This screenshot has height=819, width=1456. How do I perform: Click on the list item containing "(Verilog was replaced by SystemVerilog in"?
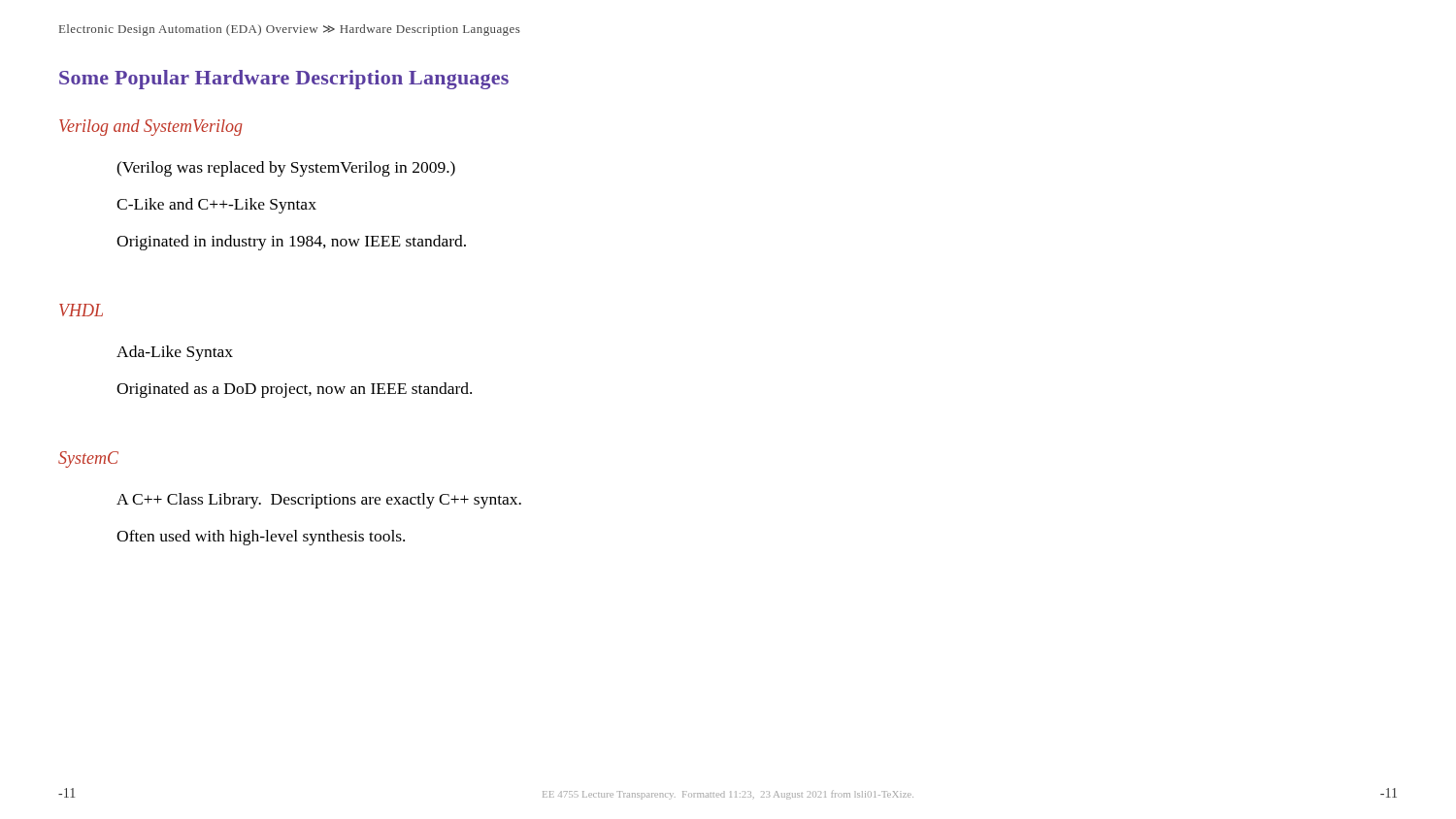point(286,167)
